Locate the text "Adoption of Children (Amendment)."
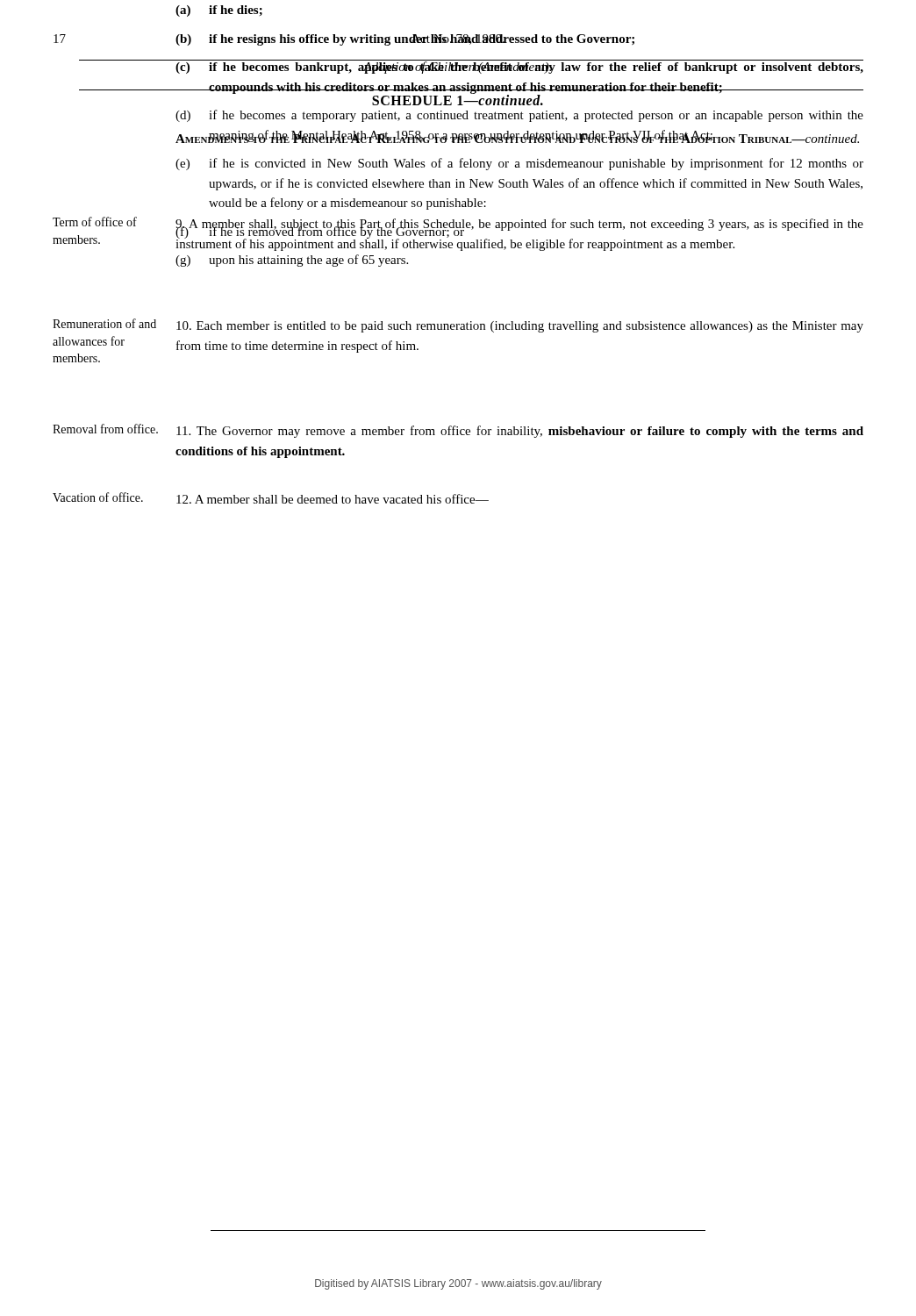 458,67
